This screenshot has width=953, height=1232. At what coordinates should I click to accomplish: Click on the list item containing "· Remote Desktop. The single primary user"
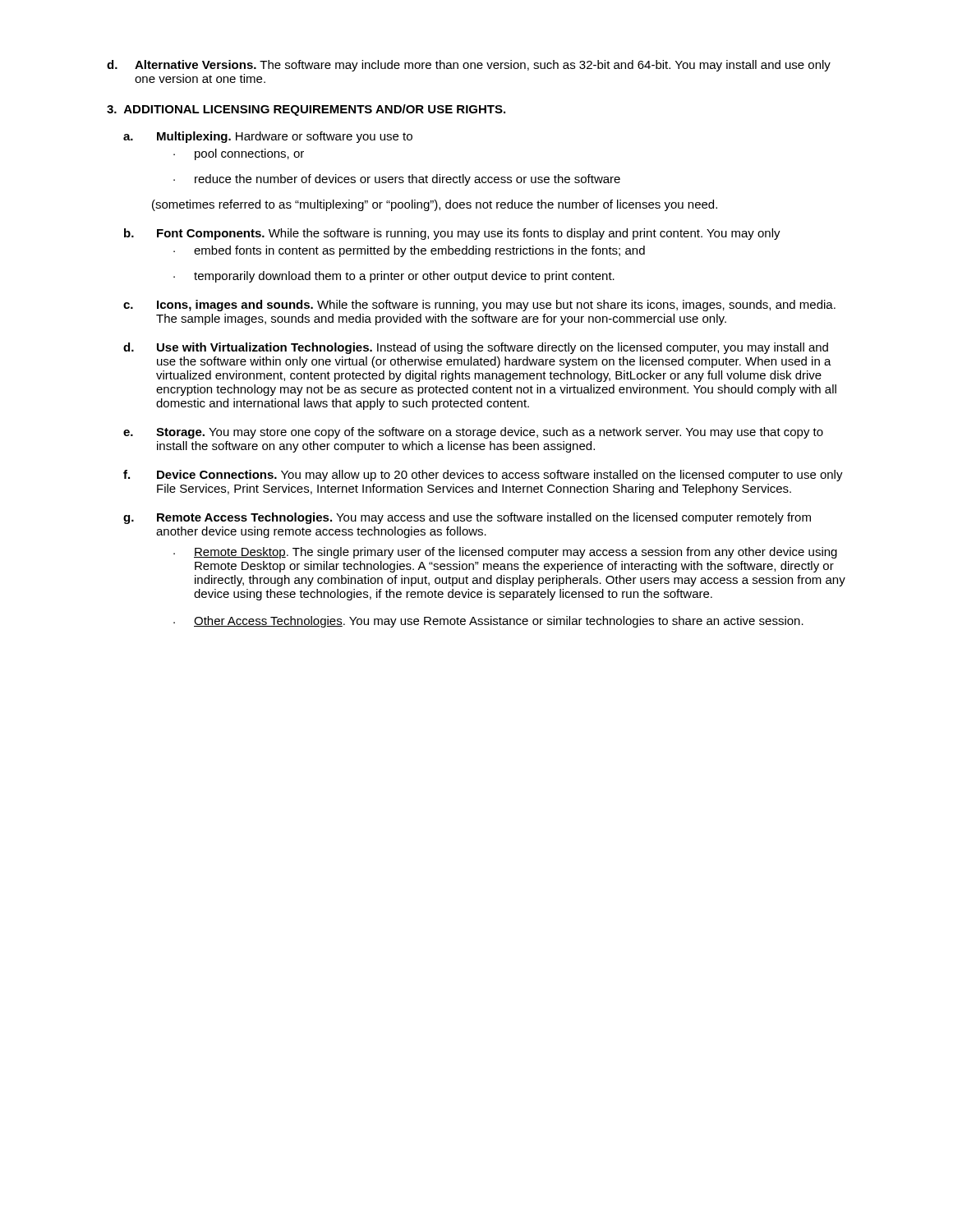509,572
